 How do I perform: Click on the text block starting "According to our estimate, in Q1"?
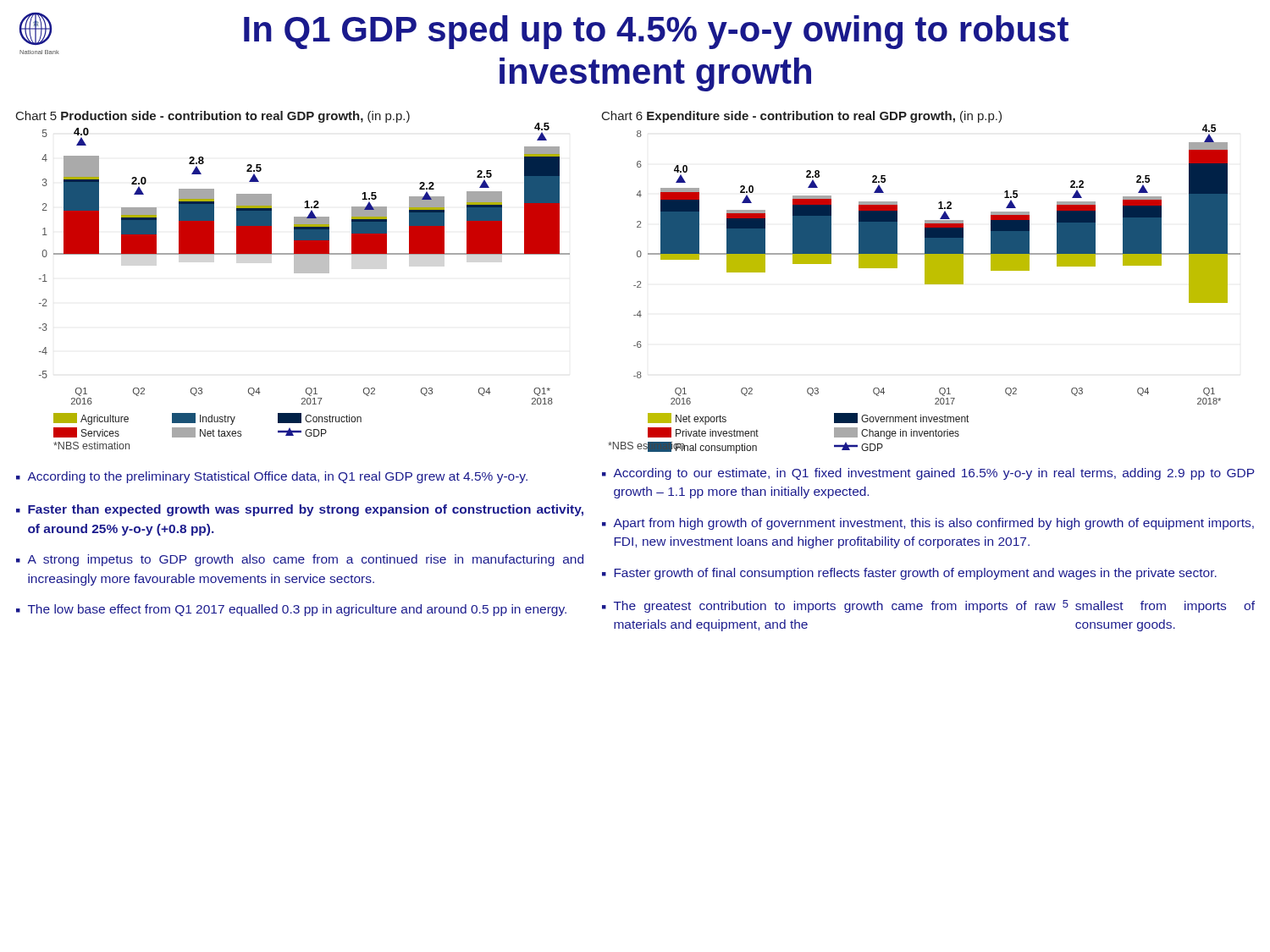point(934,482)
